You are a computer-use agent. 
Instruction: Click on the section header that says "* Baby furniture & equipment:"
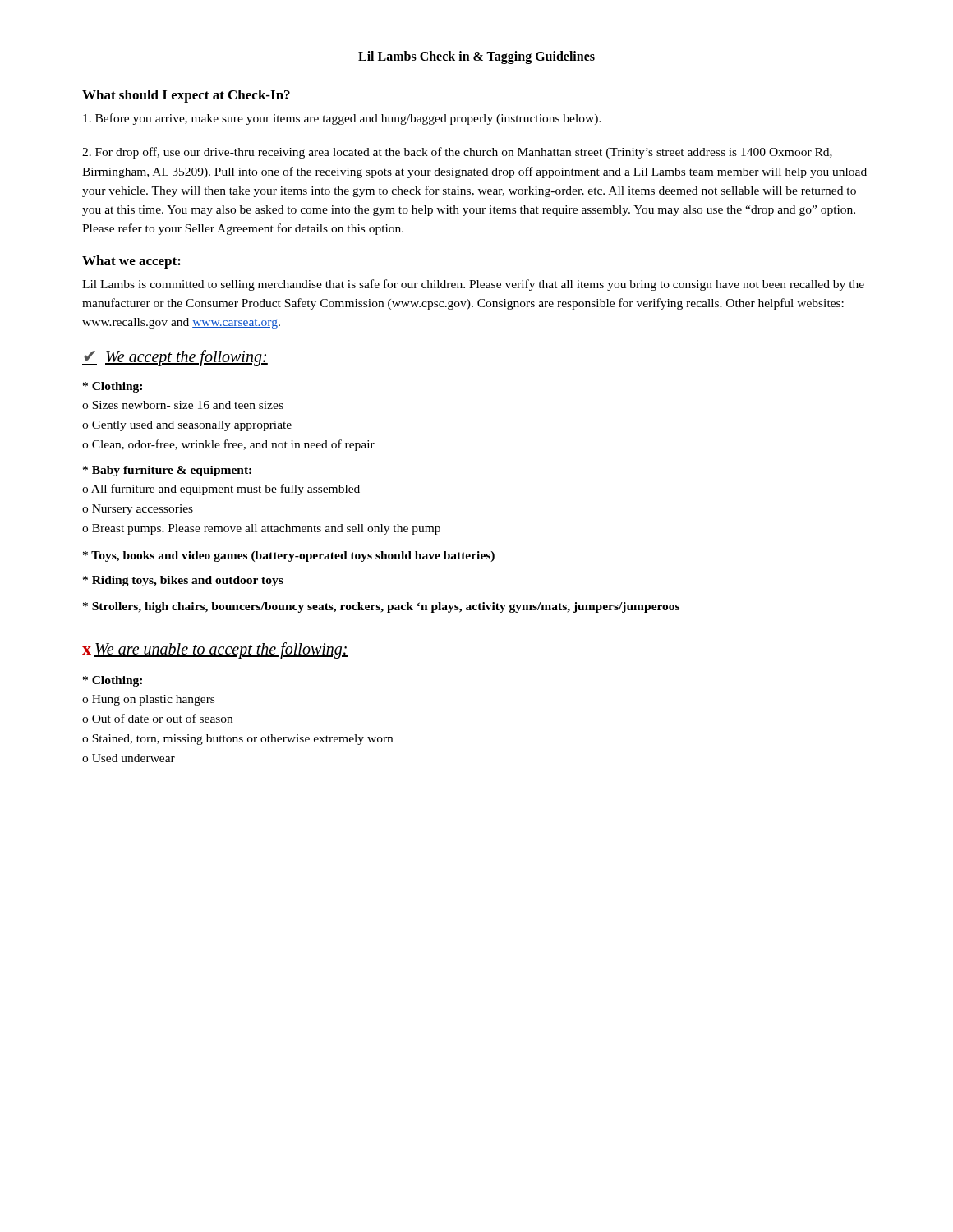point(167,470)
